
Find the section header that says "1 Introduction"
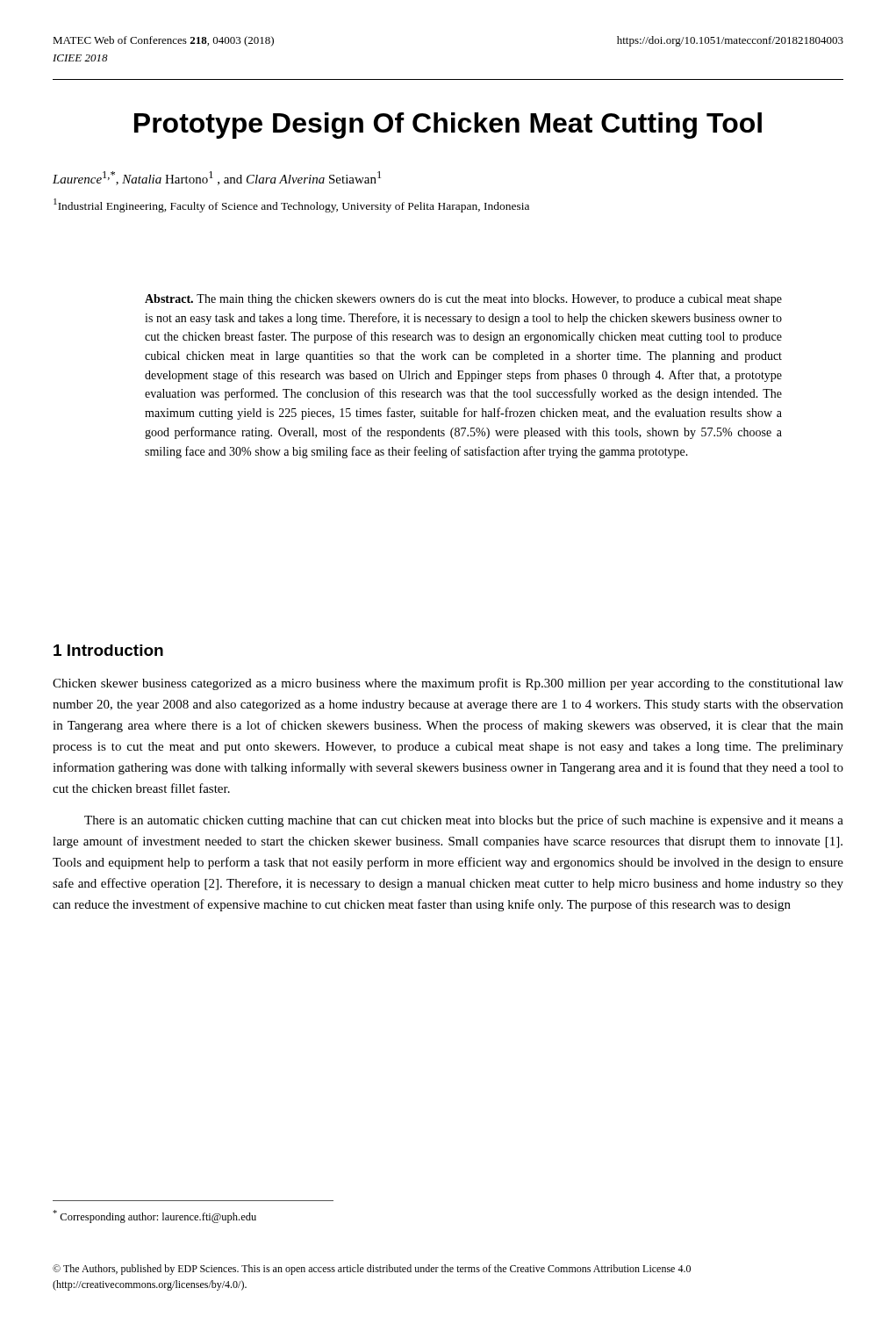[108, 650]
